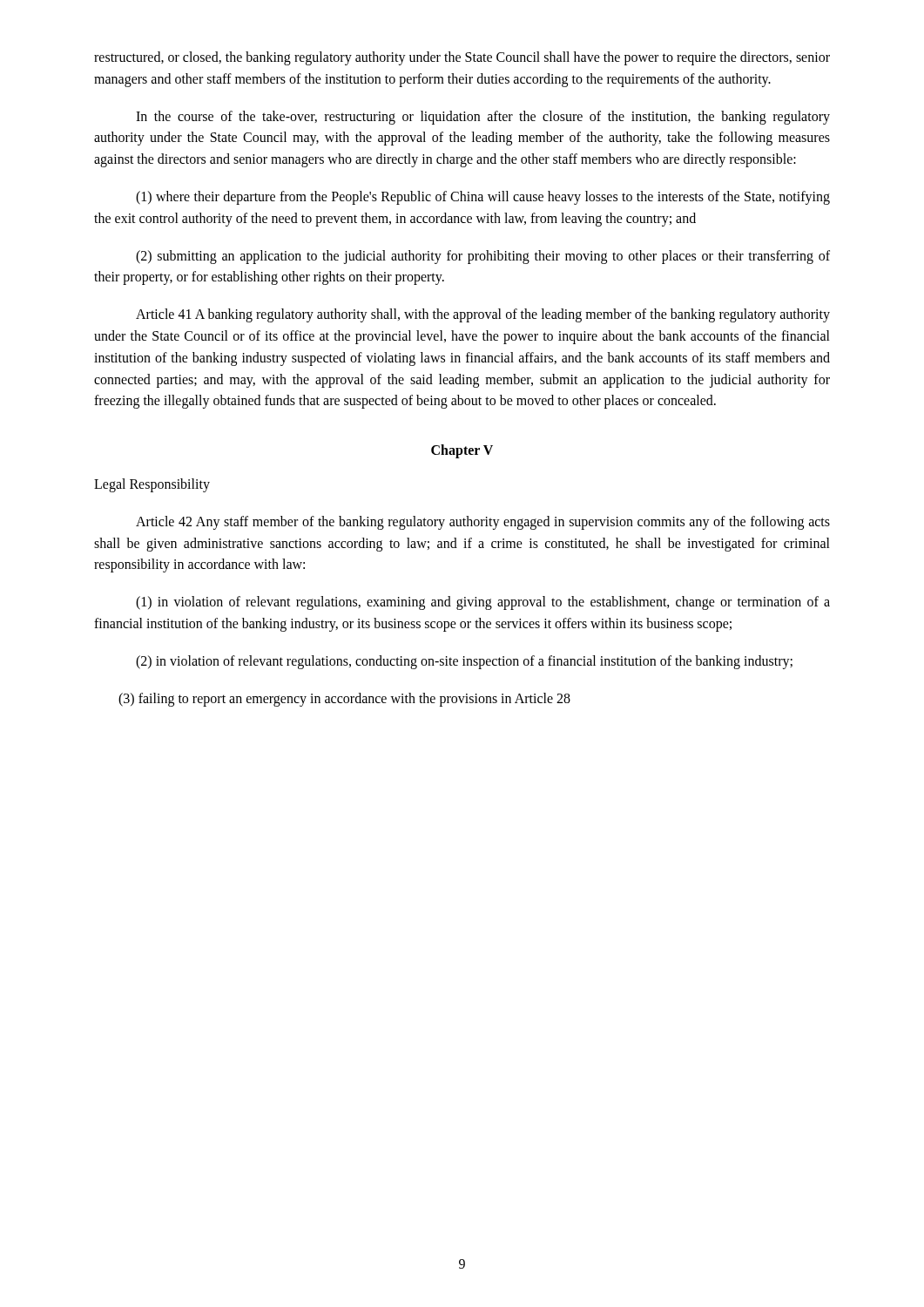Image resolution: width=924 pixels, height=1307 pixels.
Task: Select the block starting "(2) submitting an application to the judicial"
Action: coord(462,267)
